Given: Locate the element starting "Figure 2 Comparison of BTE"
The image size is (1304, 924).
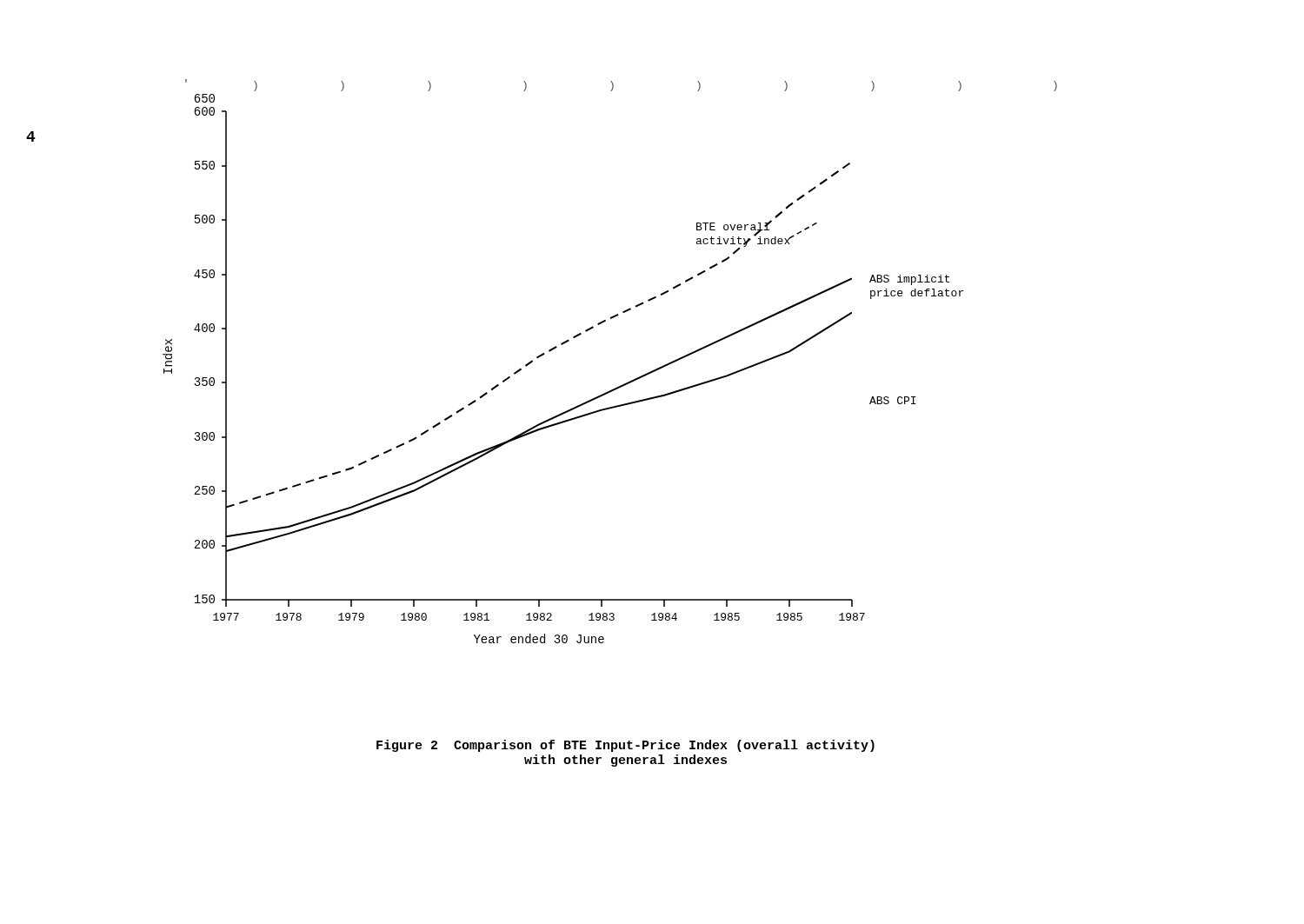Looking at the screenshot, I should [626, 754].
